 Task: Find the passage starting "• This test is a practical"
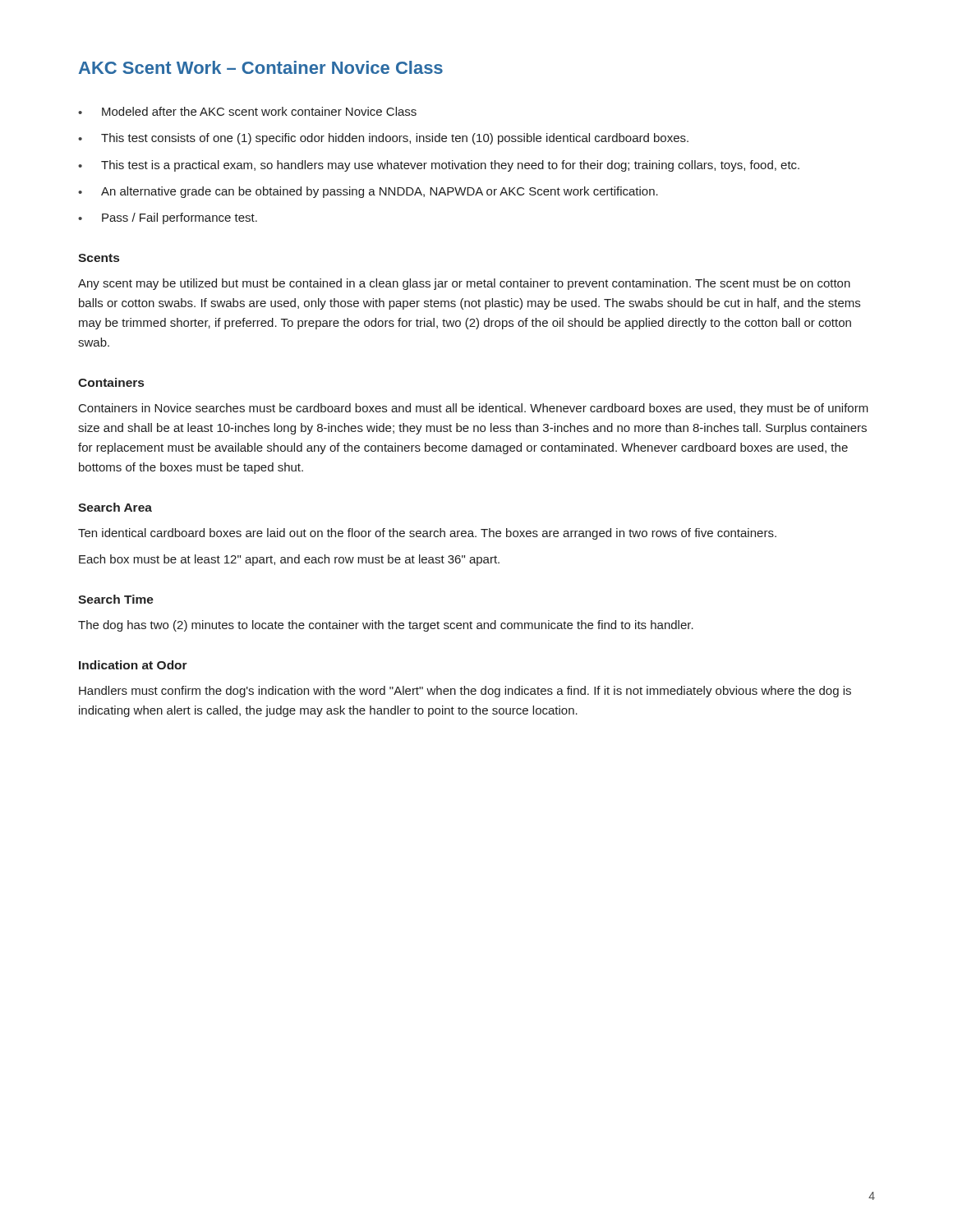click(x=476, y=165)
